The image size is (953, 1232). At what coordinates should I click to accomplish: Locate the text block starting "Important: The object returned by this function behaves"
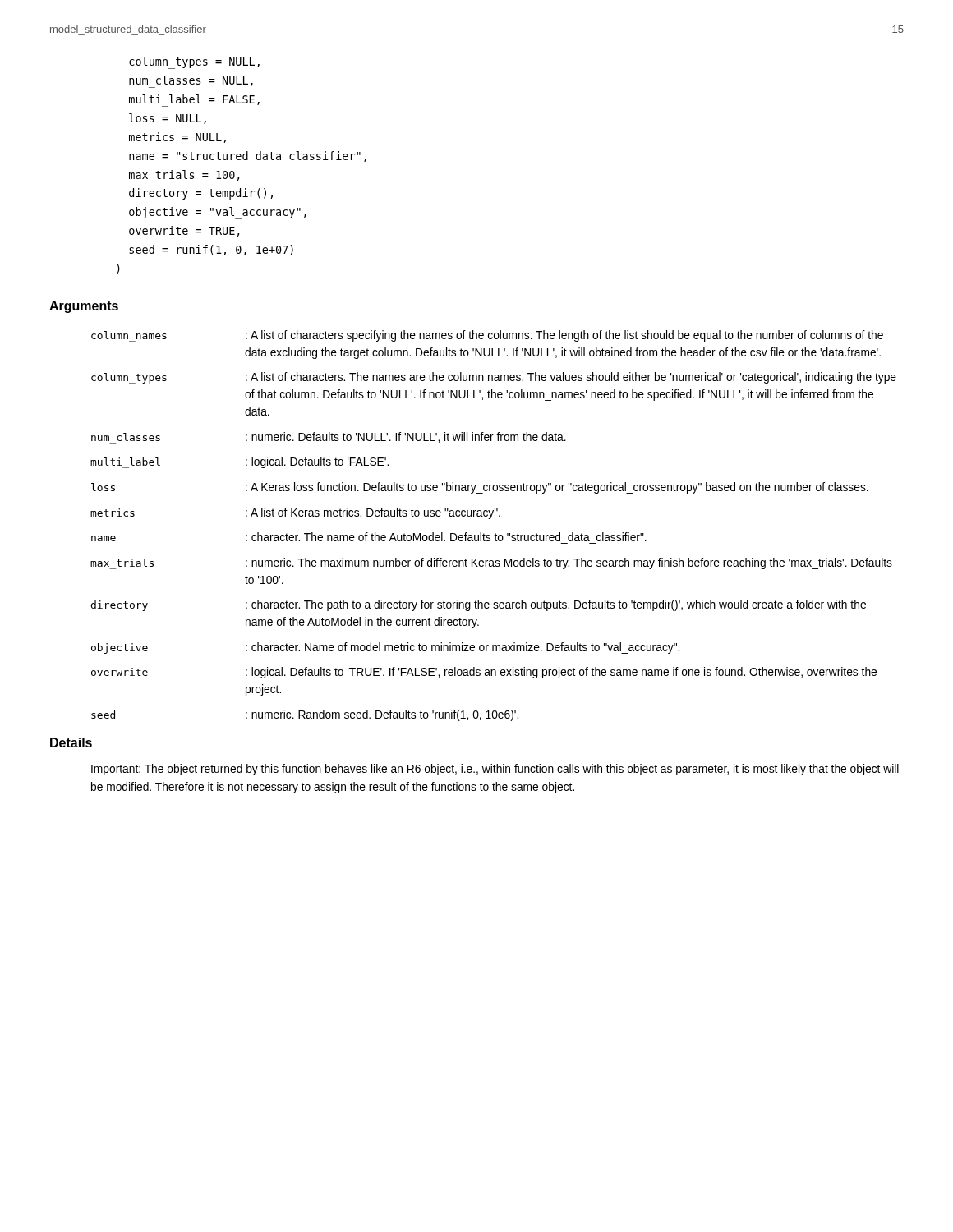click(x=495, y=778)
